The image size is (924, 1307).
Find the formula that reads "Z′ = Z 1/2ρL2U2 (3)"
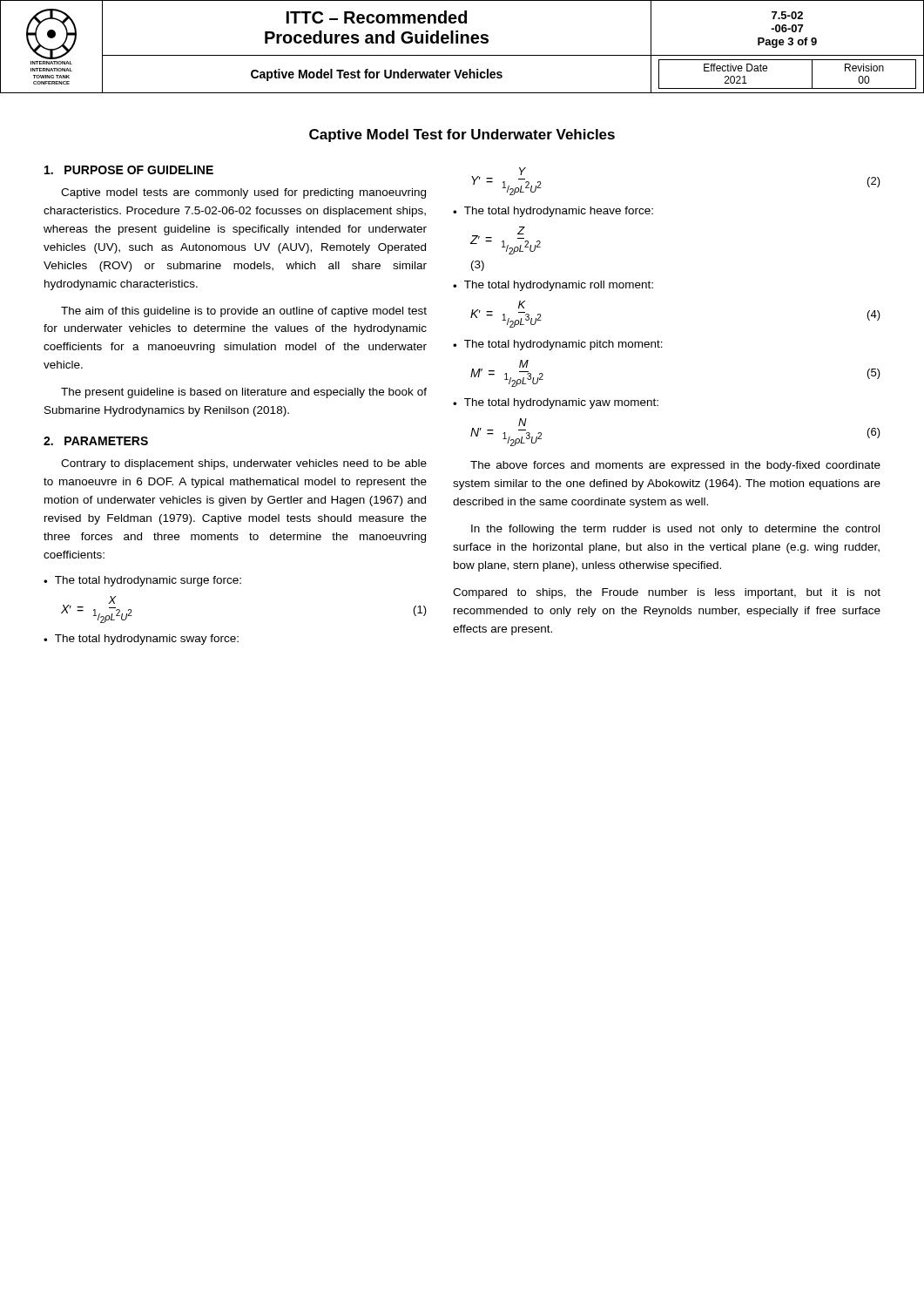coord(506,240)
